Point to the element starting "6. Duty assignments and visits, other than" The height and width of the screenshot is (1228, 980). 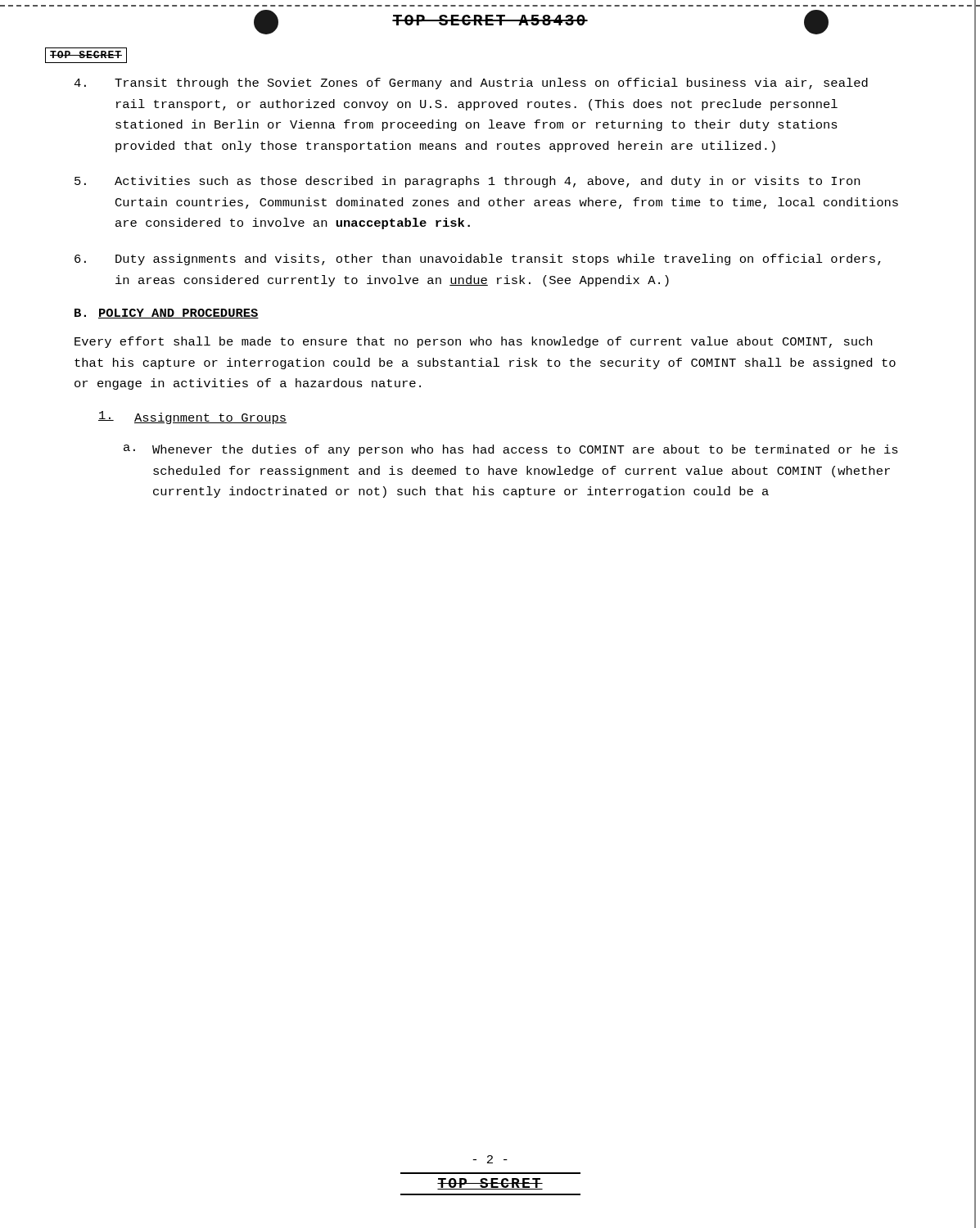click(490, 271)
